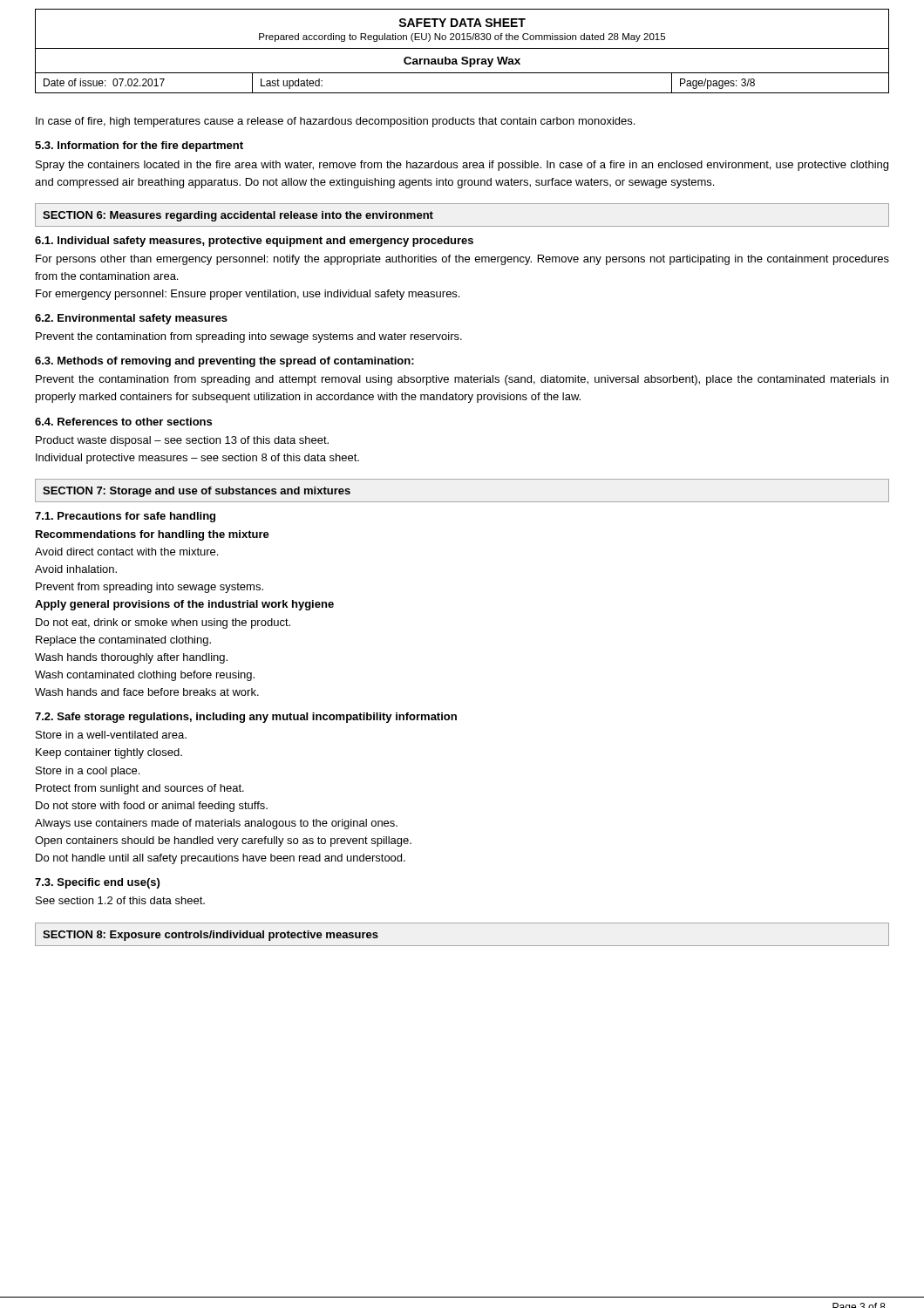Select the text block with the text "Spray the containers located in"
The height and width of the screenshot is (1308, 924).
coord(462,173)
